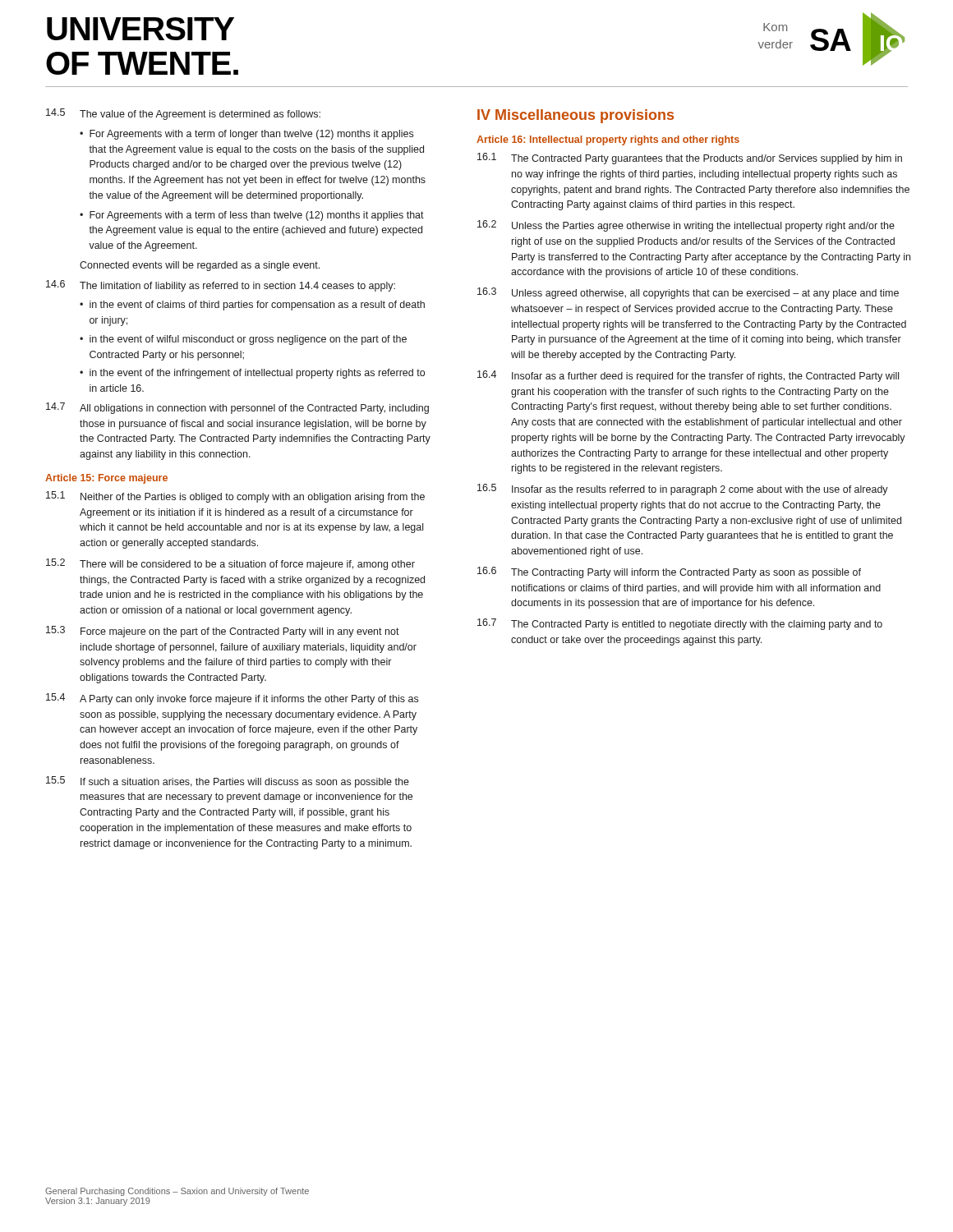Click on the element starting "Article 15: Force"
Viewport: 953px width, 1232px height.
click(x=107, y=478)
